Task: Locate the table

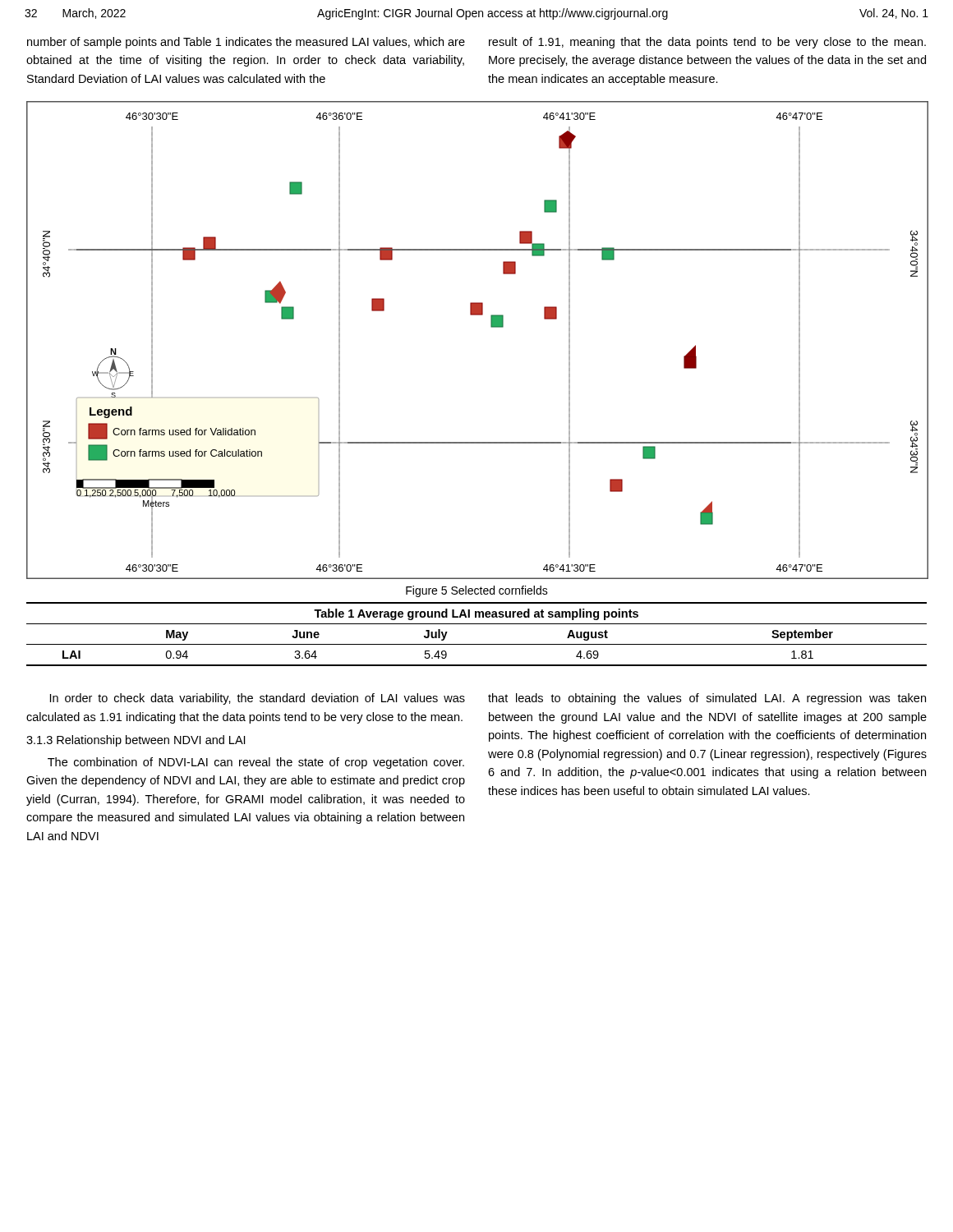Action: click(x=476, y=634)
